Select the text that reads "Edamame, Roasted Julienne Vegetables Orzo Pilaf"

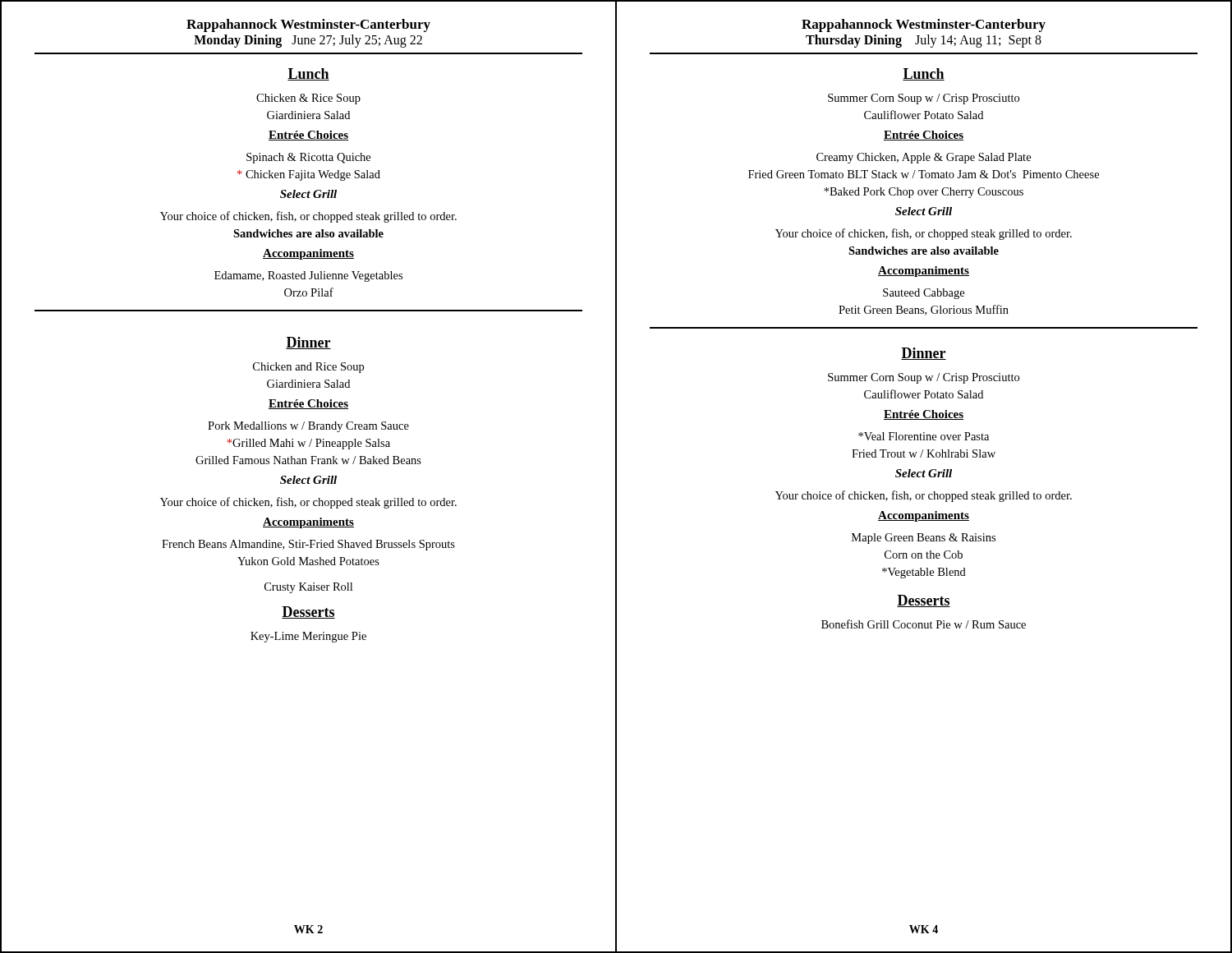pyautogui.click(x=308, y=284)
